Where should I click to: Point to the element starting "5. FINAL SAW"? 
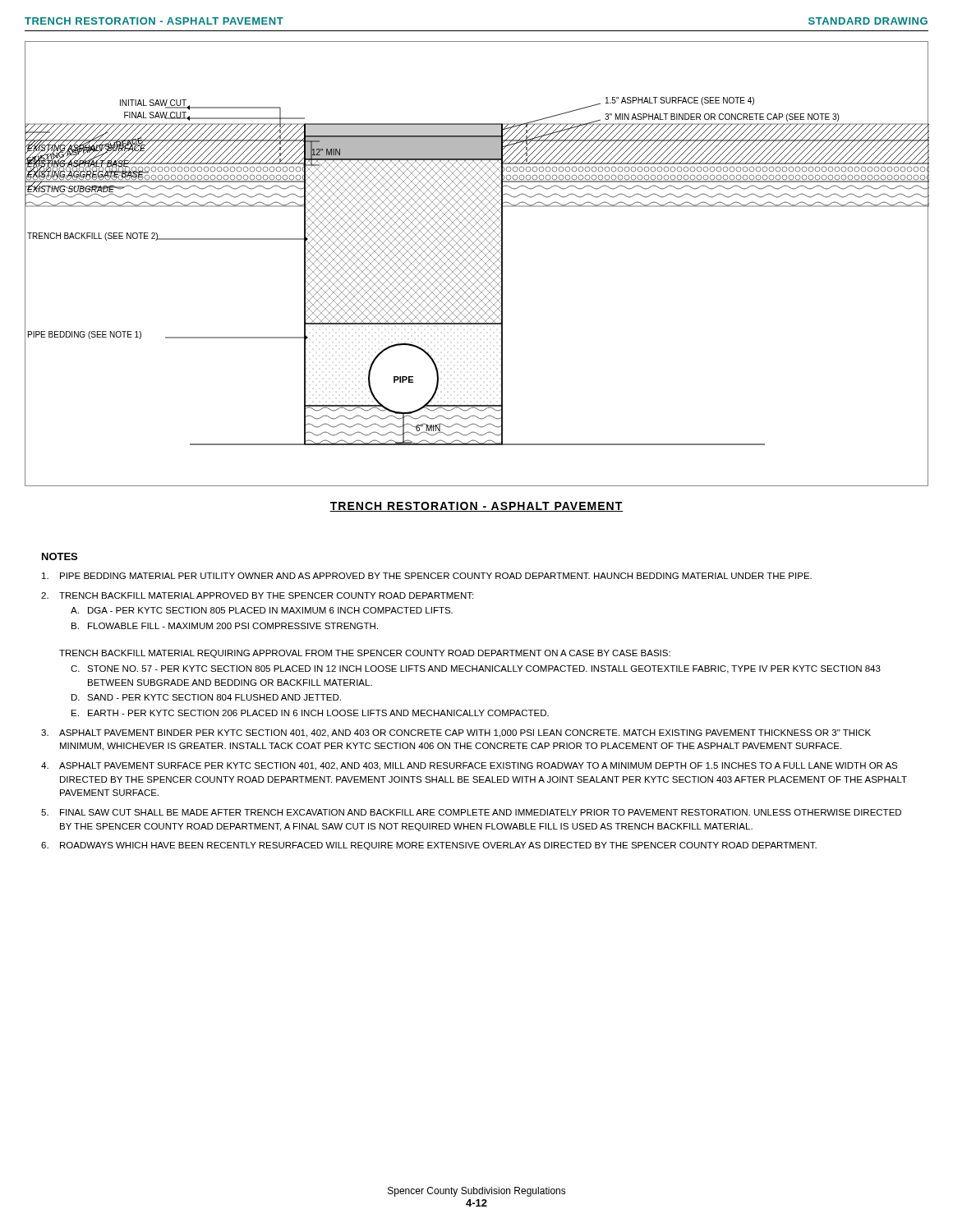(x=476, y=820)
